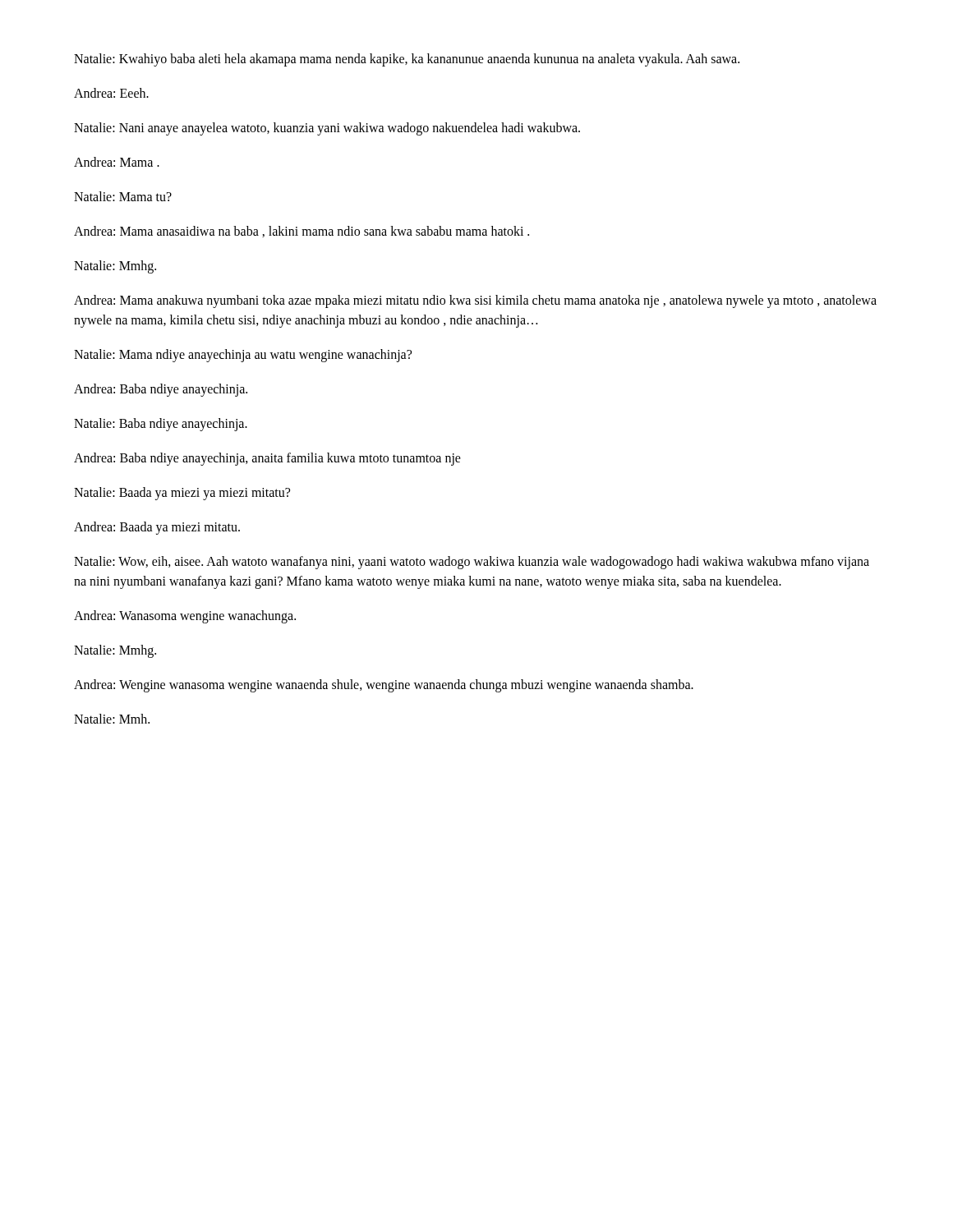Locate the text block starting "Natalie: Nani anaye"

pyautogui.click(x=327, y=128)
